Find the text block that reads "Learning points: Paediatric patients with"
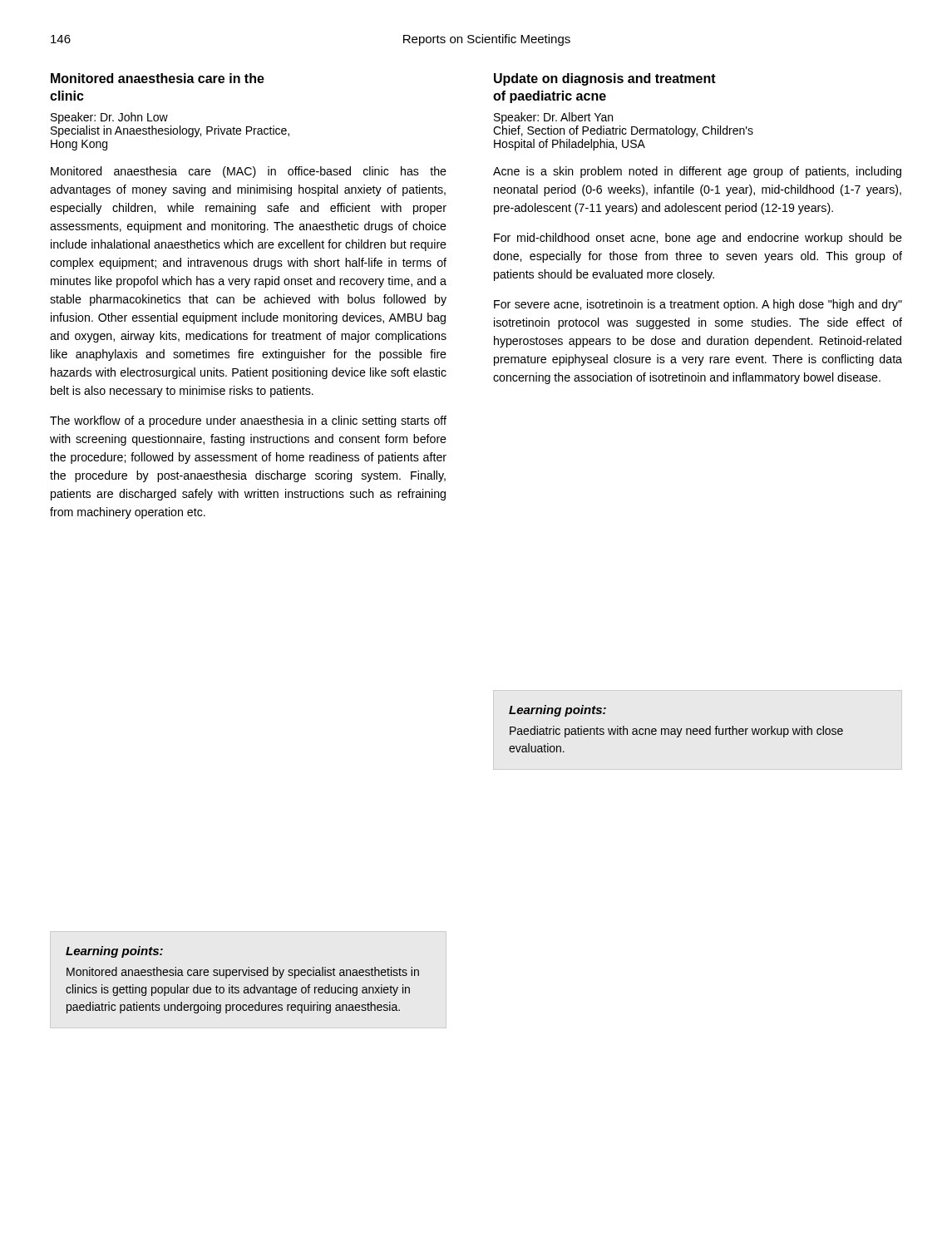 point(698,730)
